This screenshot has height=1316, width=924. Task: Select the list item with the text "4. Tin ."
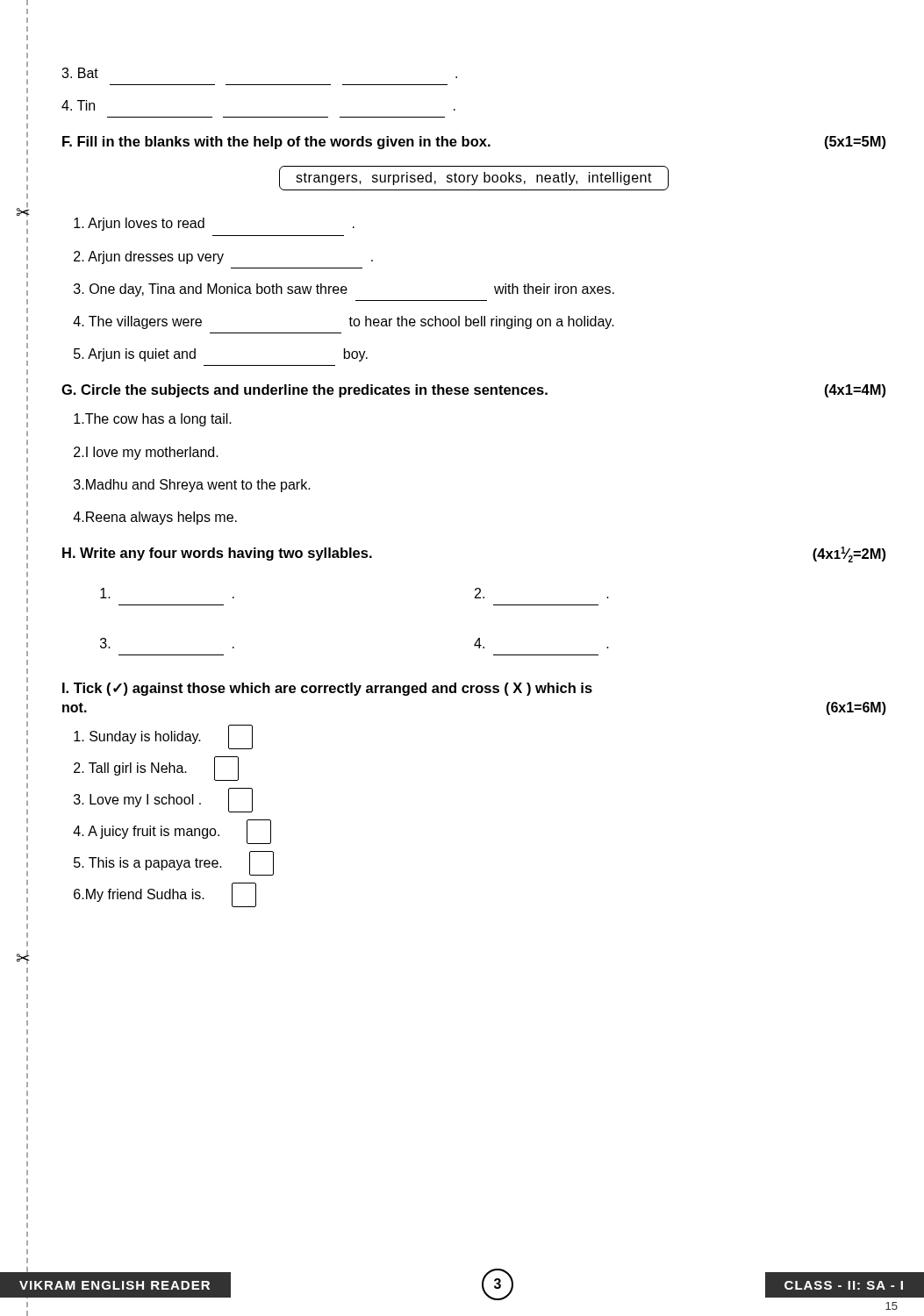pyautogui.click(x=259, y=108)
